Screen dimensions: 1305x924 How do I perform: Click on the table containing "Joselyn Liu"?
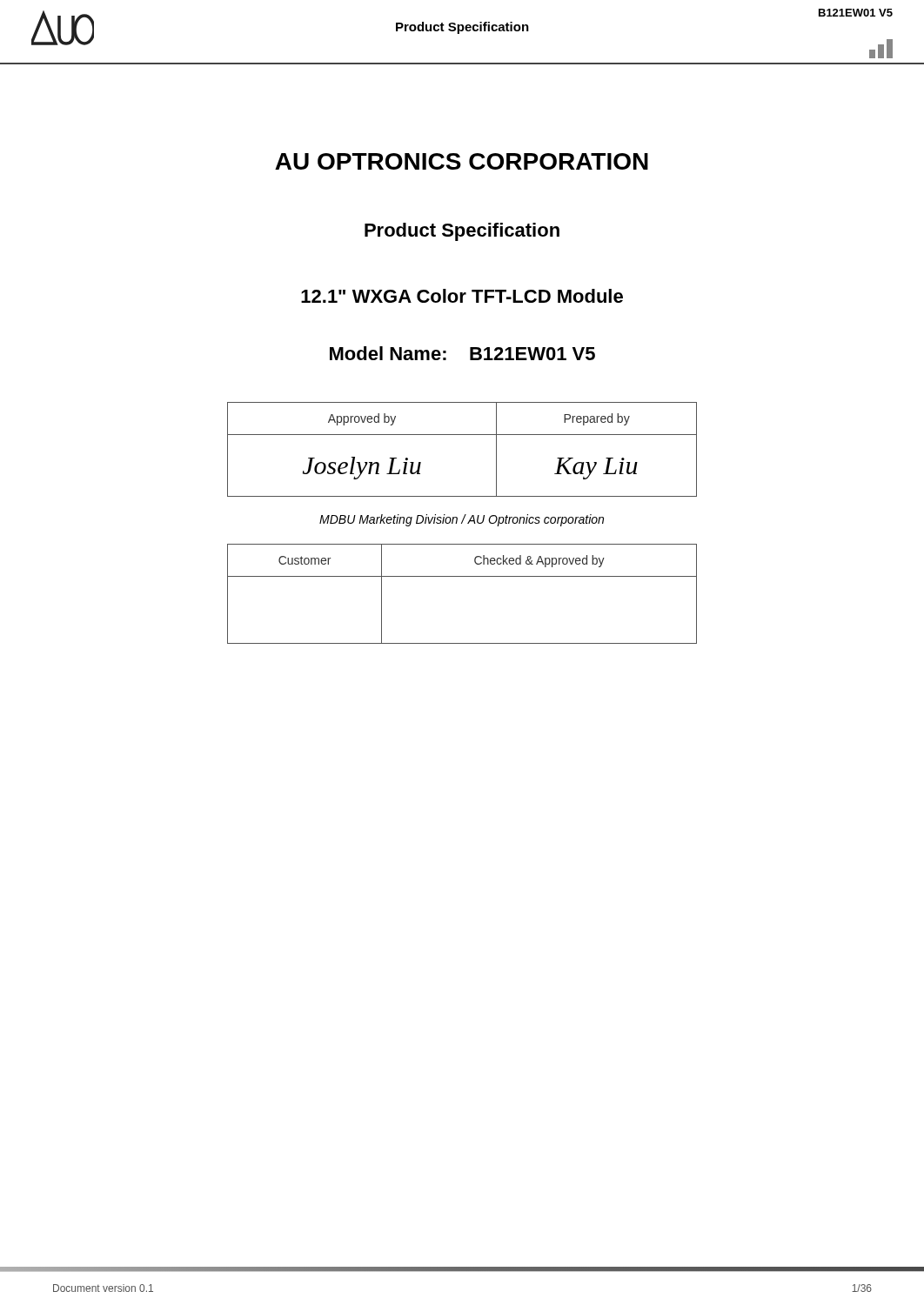462,449
